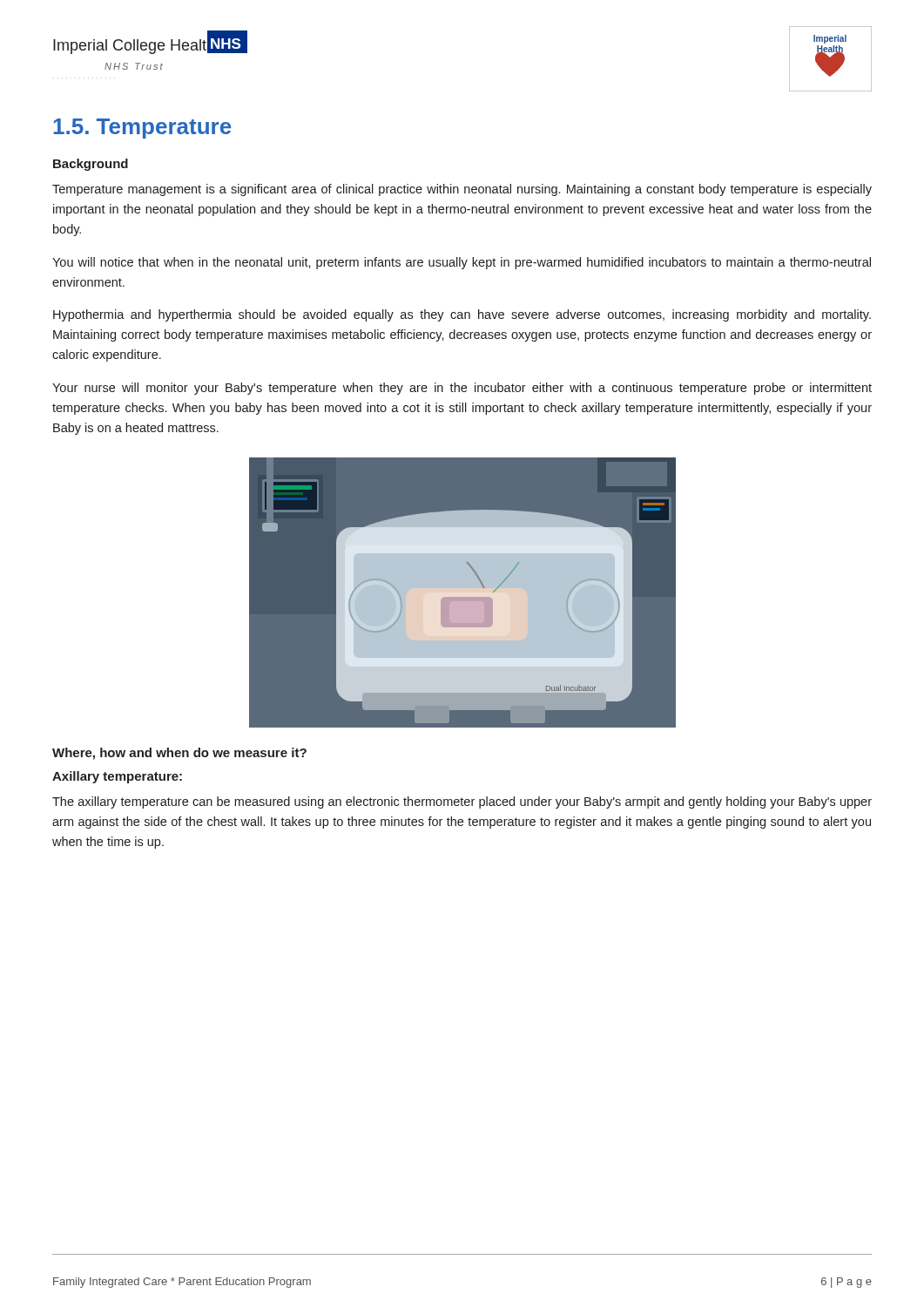Where is the passage that starts "Temperature management is"?
This screenshot has width=924, height=1307.
pyautogui.click(x=462, y=209)
